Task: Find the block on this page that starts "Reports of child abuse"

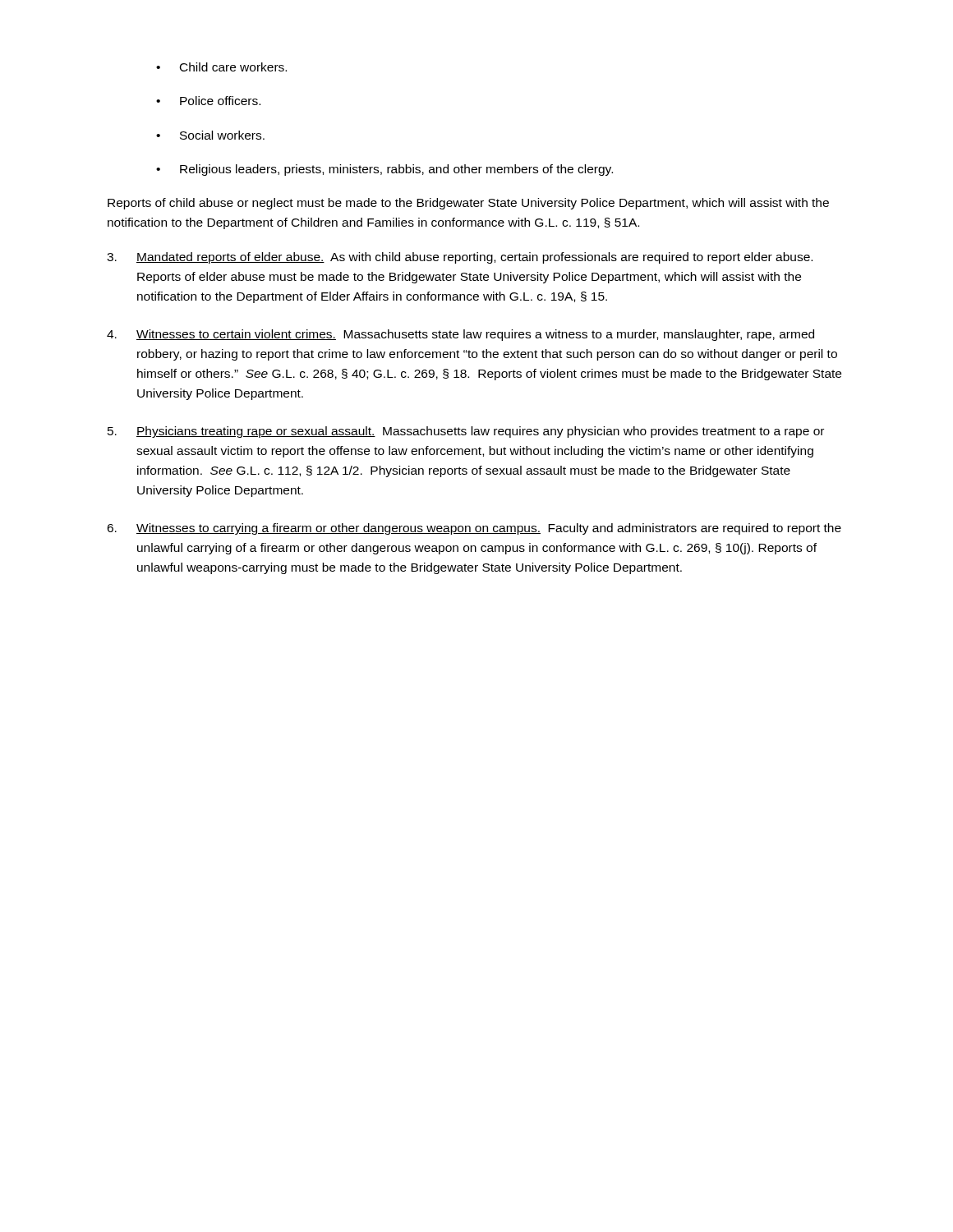Action: (468, 212)
